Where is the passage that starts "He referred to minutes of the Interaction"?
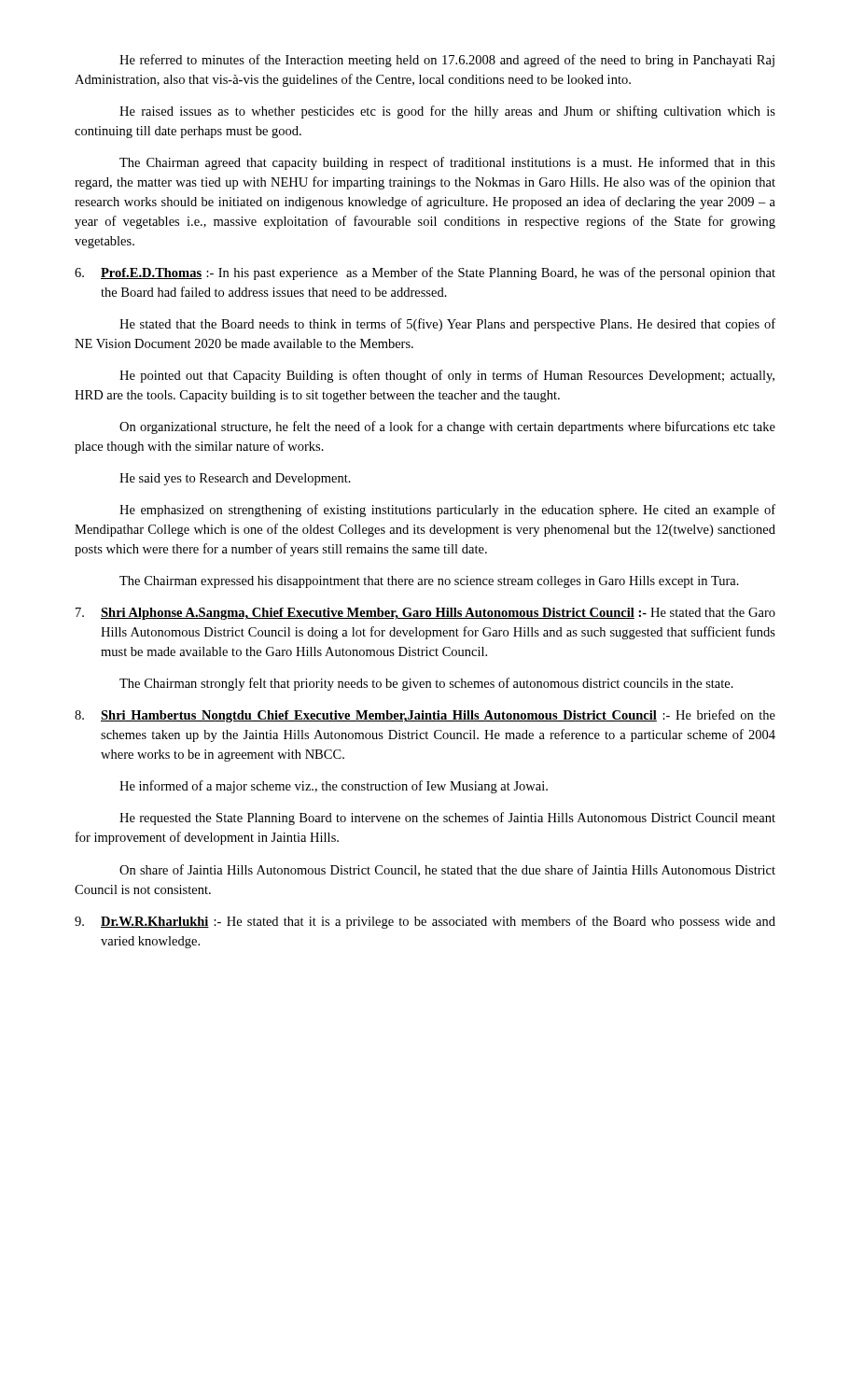 [425, 70]
